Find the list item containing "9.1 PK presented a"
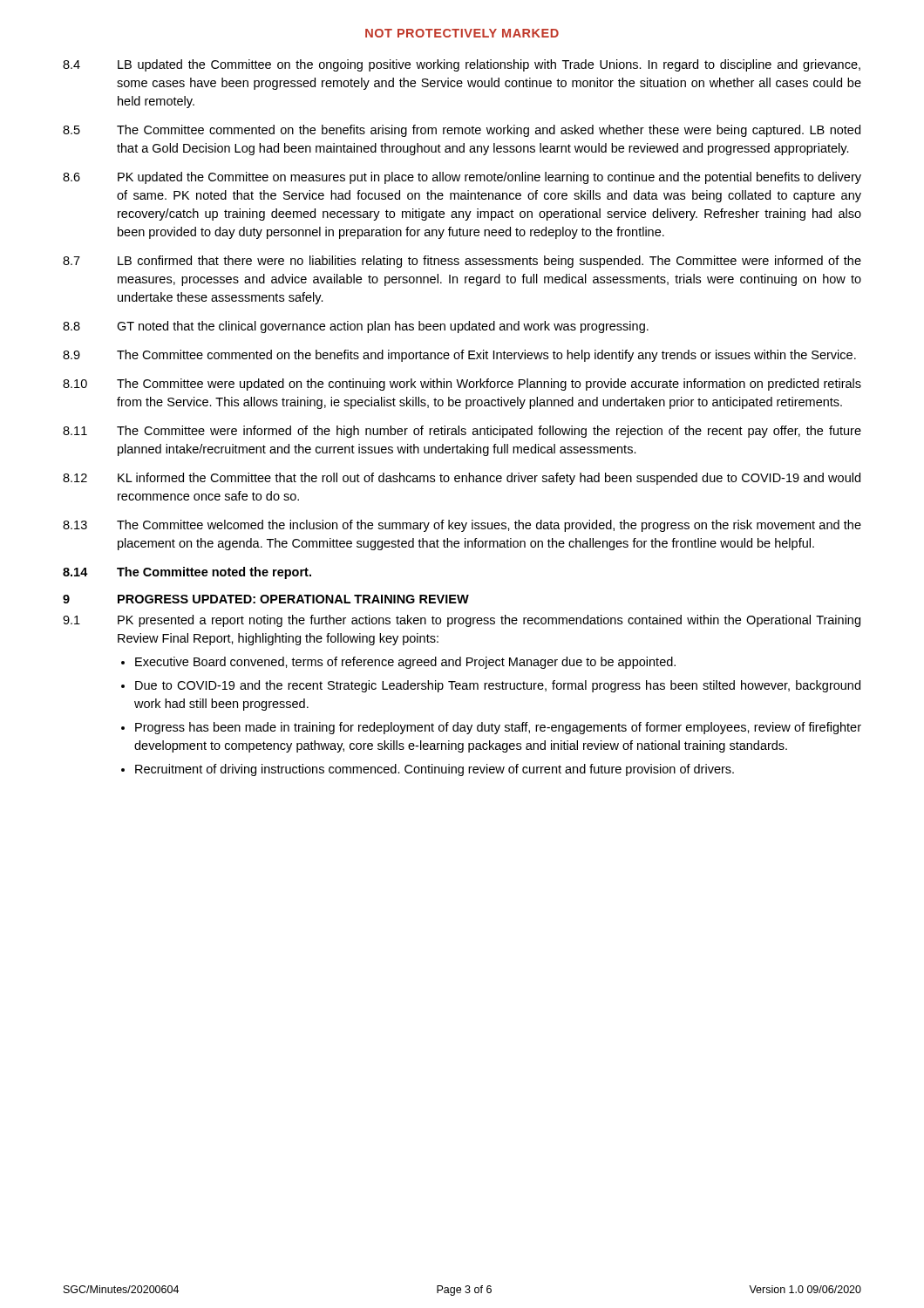924x1308 pixels. coord(462,698)
